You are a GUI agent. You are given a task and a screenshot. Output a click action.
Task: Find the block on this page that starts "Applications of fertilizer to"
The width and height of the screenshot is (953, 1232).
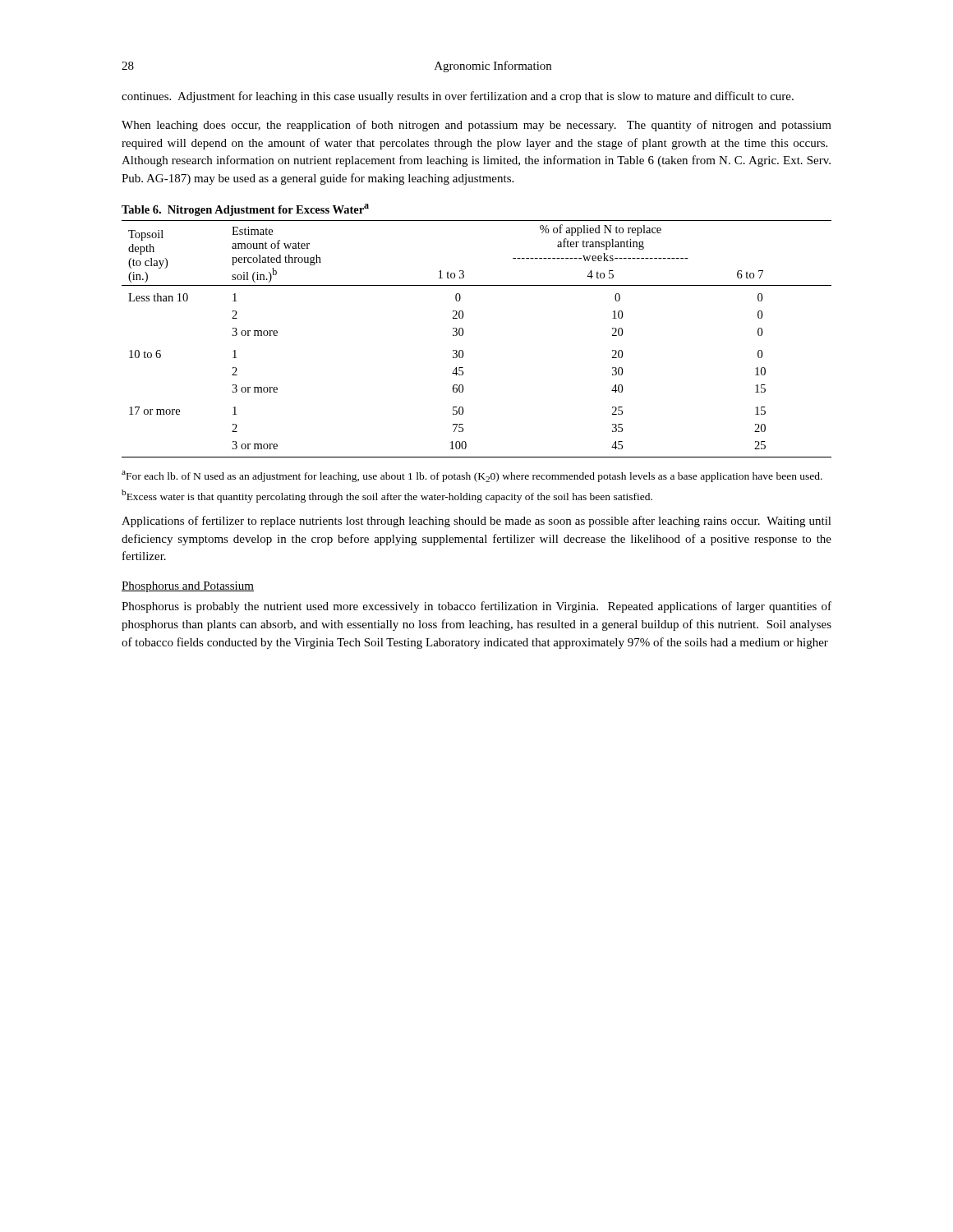476,539
